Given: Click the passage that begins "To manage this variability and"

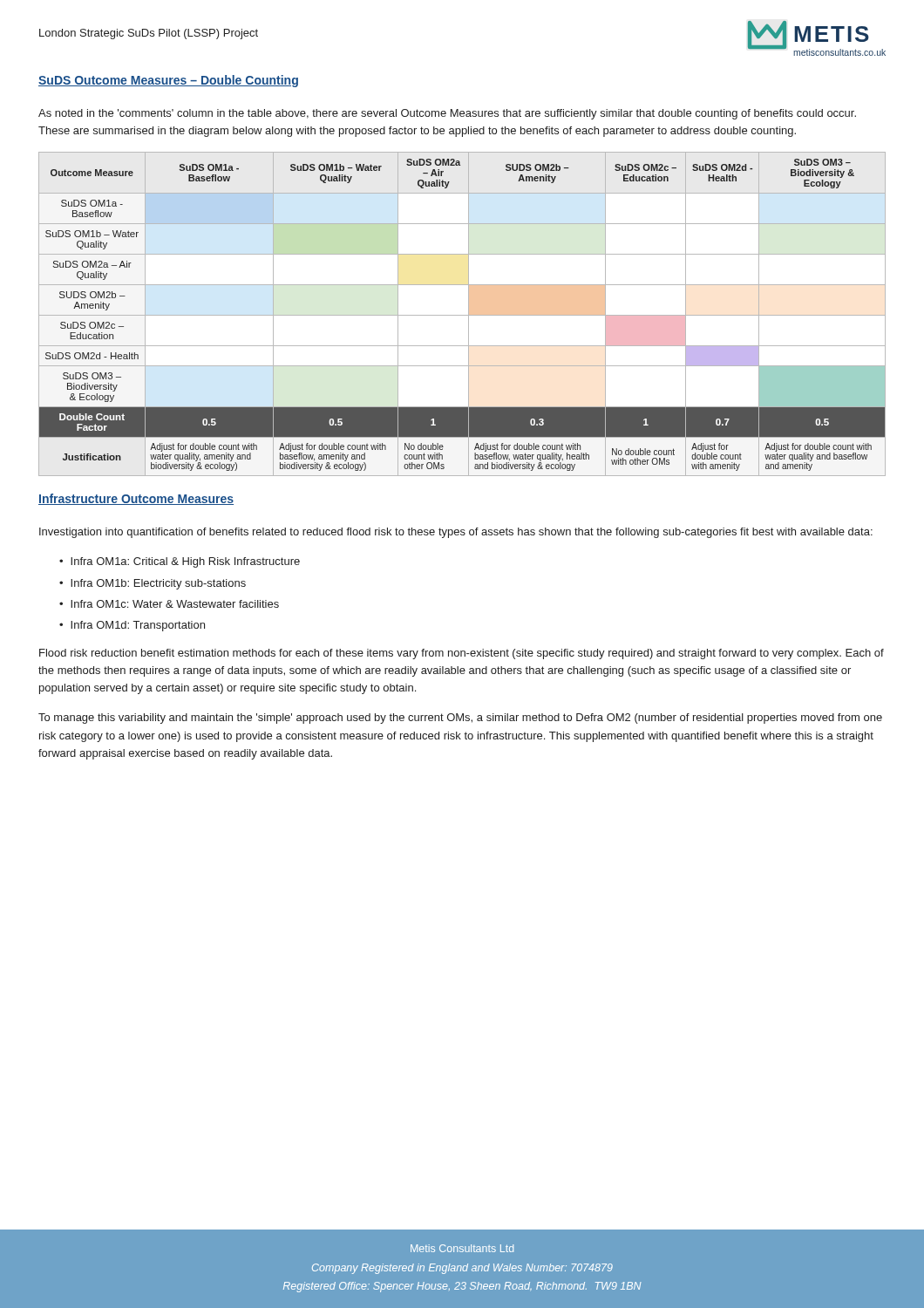Looking at the screenshot, I should tap(460, 735).
